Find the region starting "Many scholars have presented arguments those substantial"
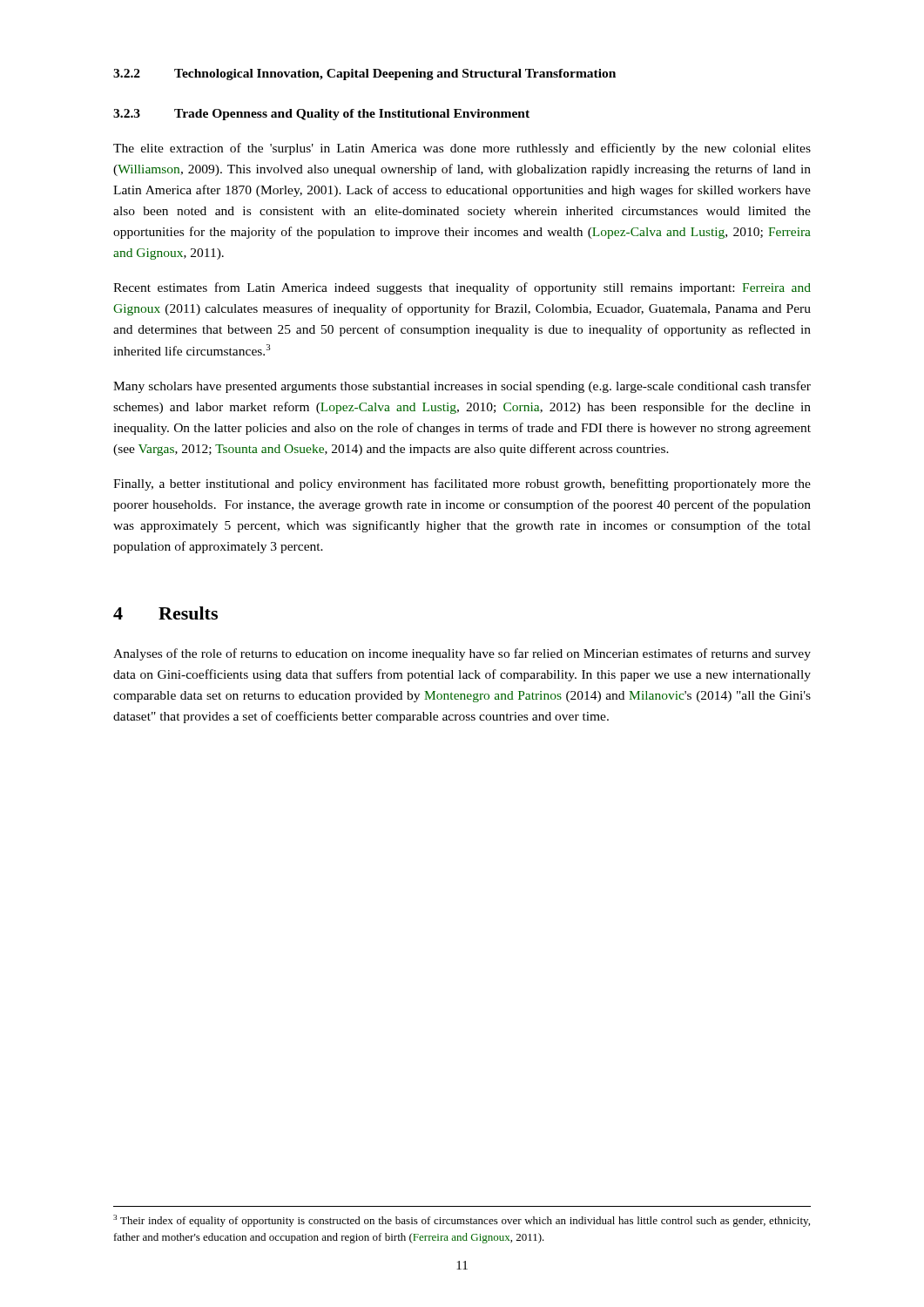Viewport: 924px width, 1307px height. pyautogui.click(x=462, y=418)
